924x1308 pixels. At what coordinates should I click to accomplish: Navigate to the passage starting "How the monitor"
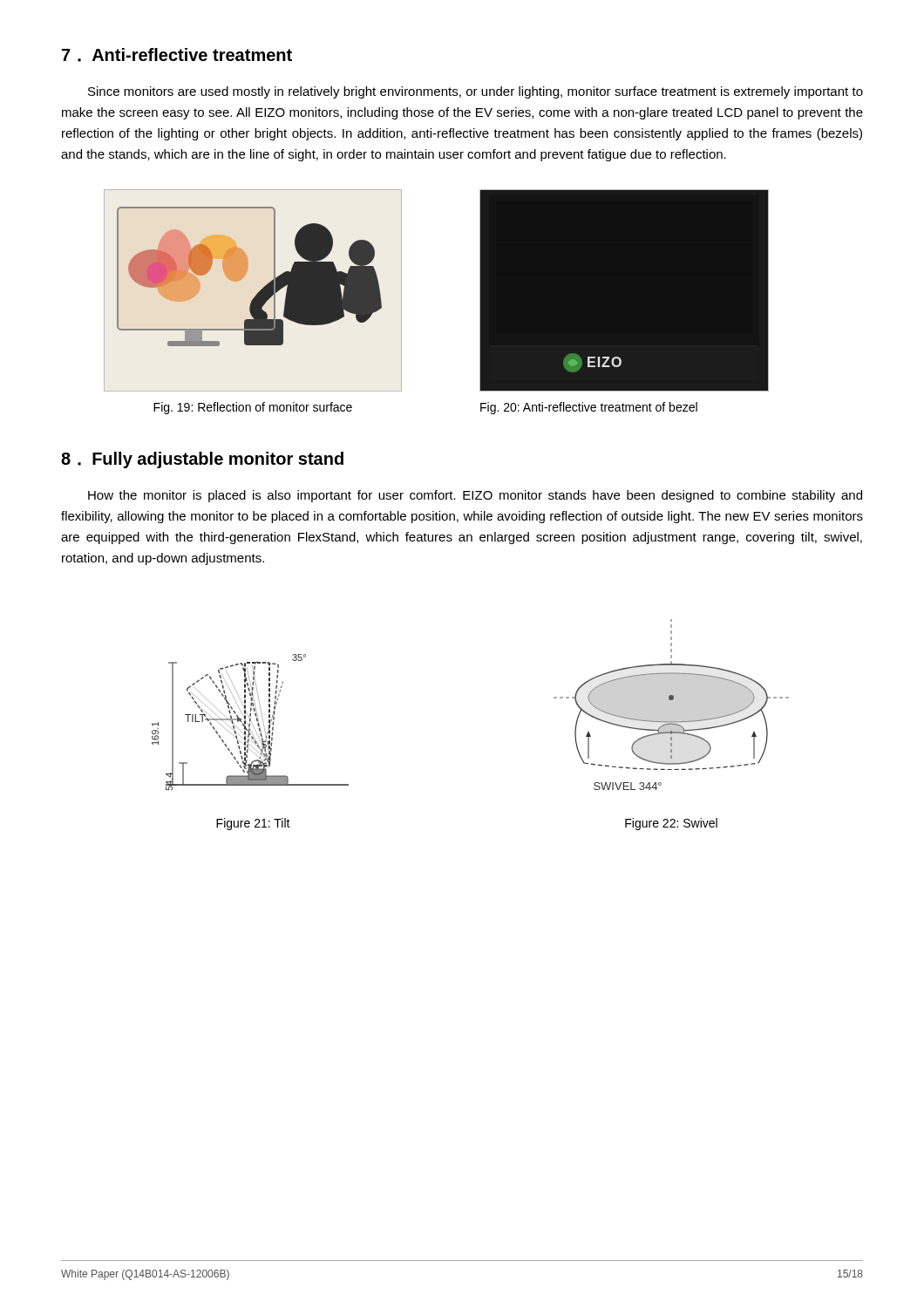click(x=462, y=527)
